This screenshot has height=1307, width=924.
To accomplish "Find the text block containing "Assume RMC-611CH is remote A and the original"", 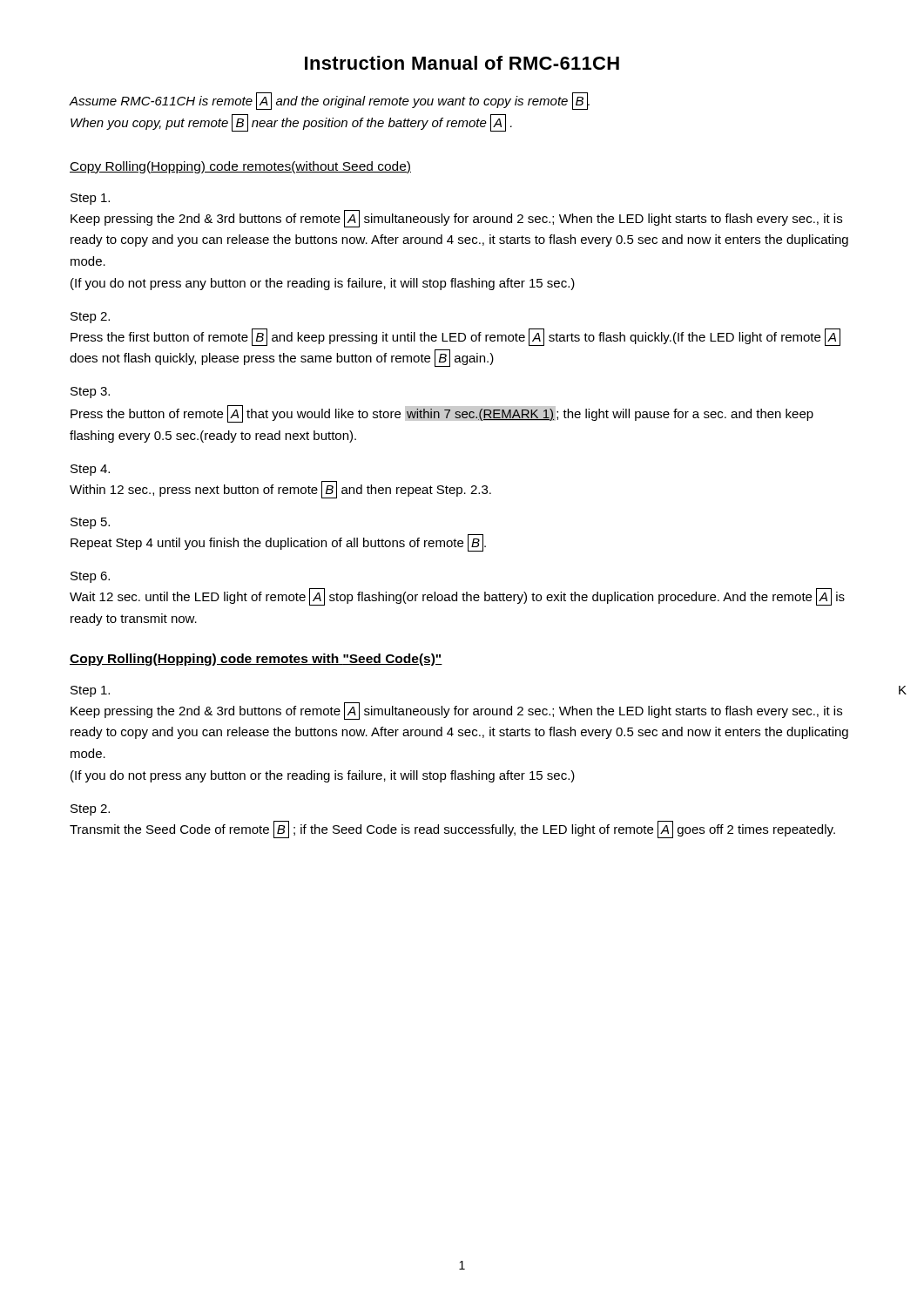I will (330, 112).
